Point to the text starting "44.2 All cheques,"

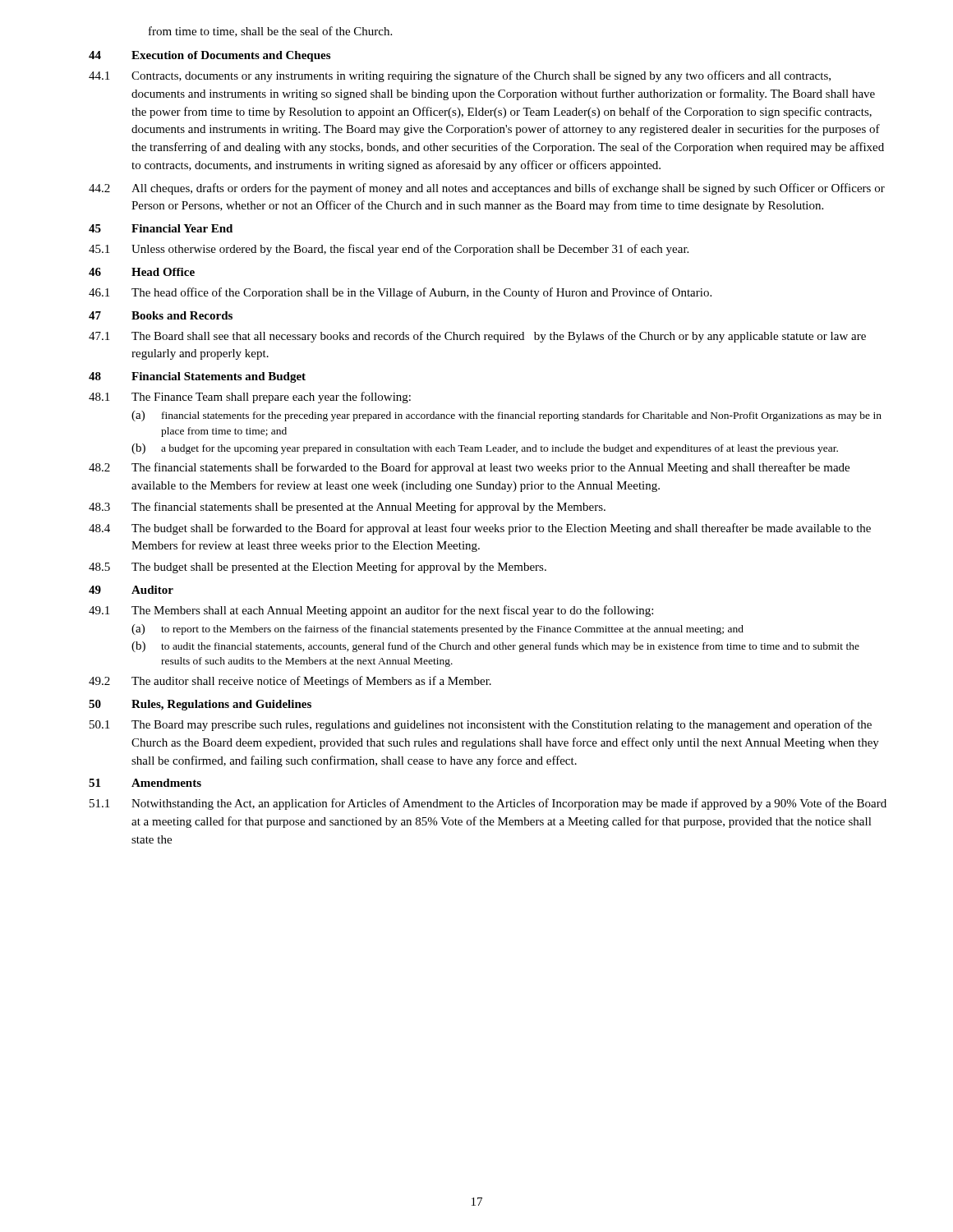[x=488, y=197]
